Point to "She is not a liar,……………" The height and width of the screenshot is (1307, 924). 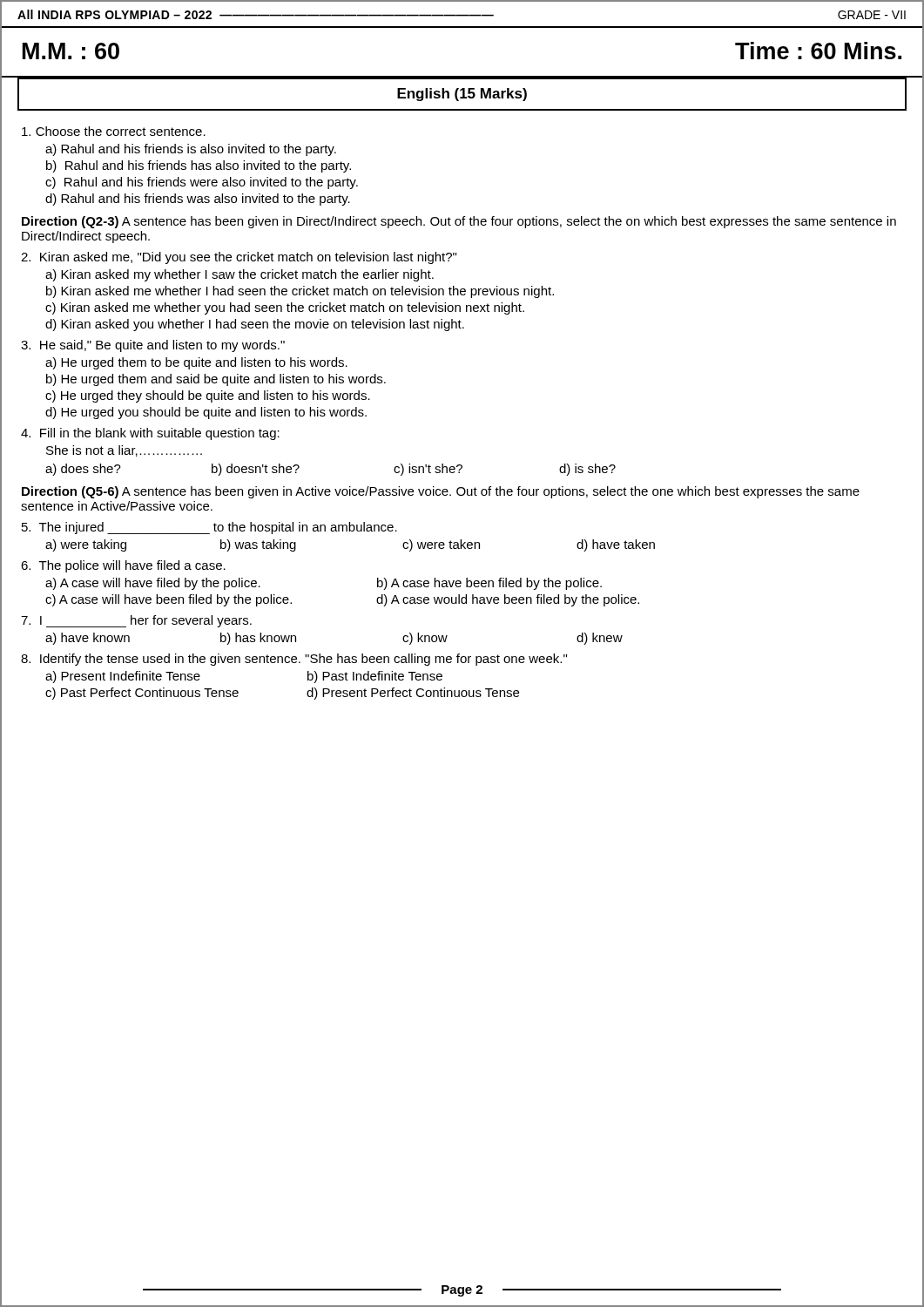(x=124, y=450)
